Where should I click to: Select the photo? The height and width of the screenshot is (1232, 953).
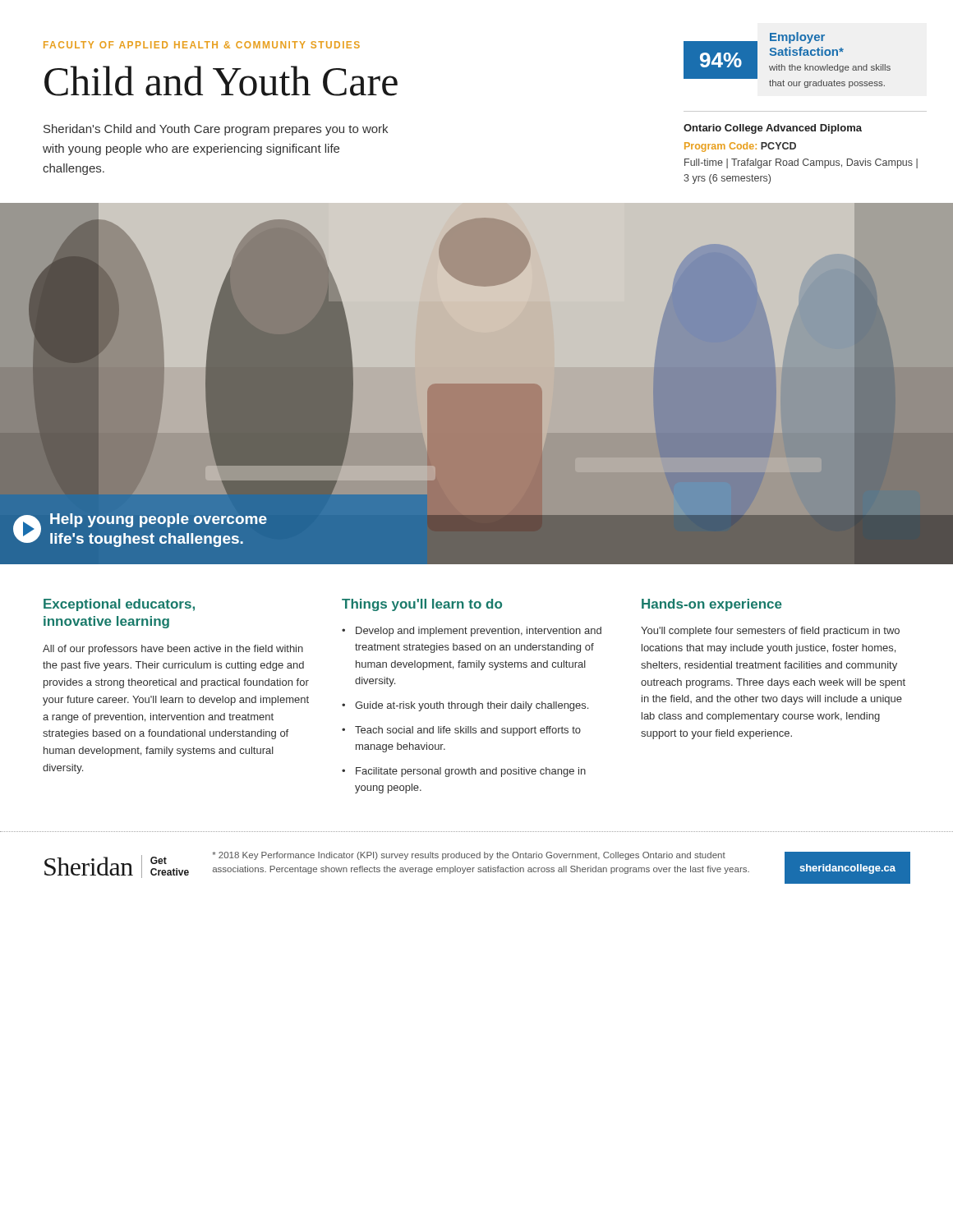[x=476, y=384]
